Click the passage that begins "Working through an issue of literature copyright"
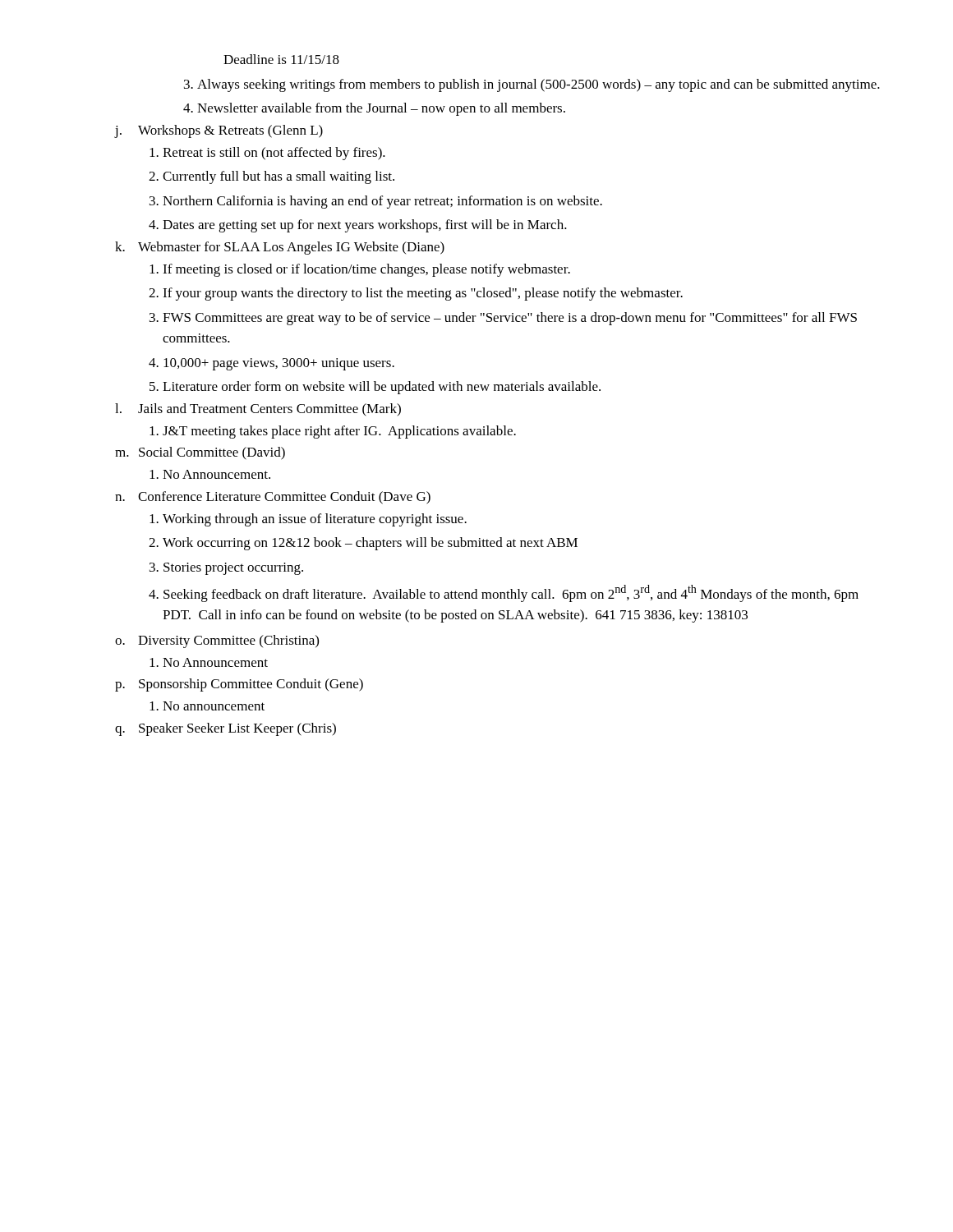953x1232 pixels. click(x=315, y=518)
